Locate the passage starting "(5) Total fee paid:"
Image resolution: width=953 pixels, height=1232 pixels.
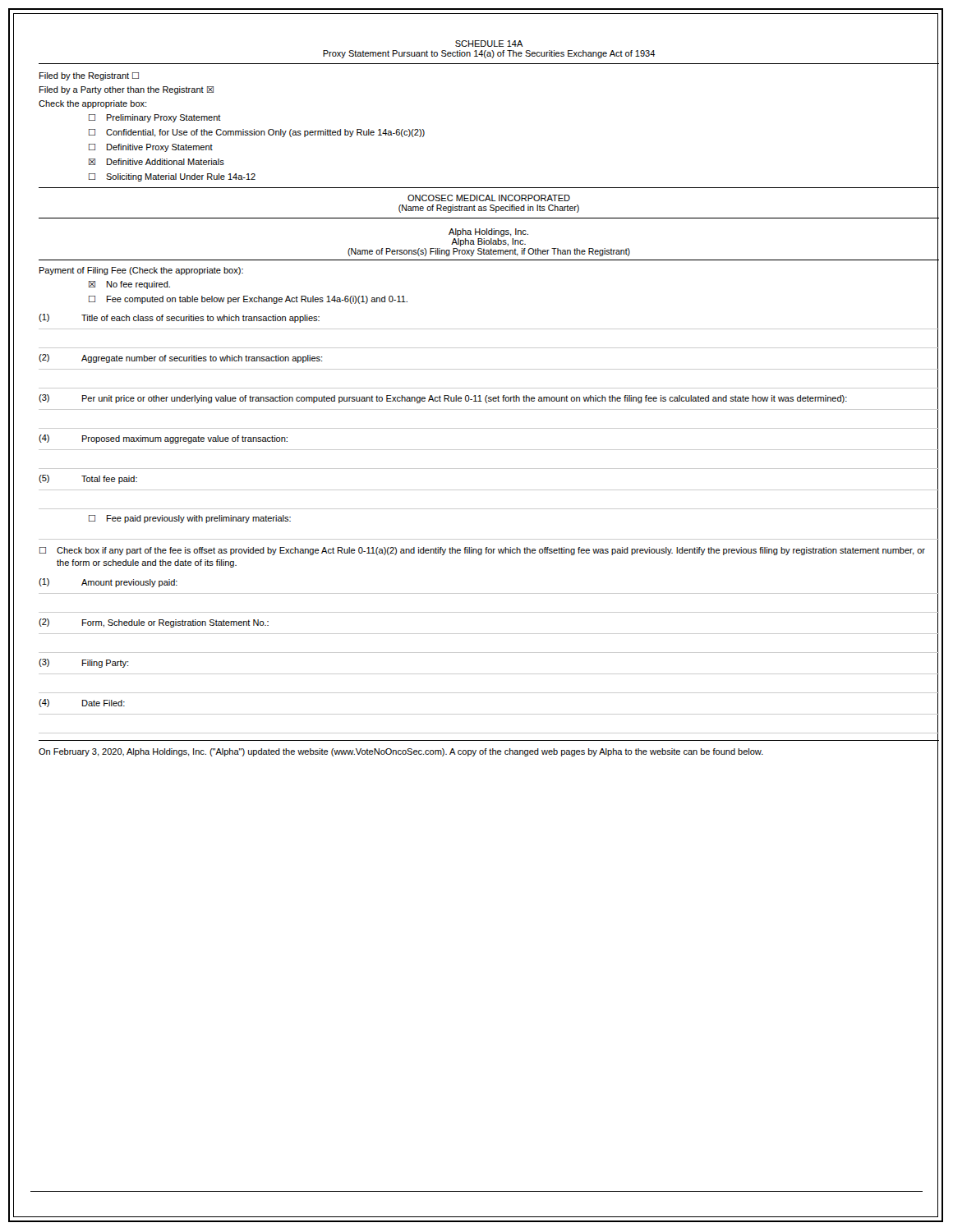[489, 479]
